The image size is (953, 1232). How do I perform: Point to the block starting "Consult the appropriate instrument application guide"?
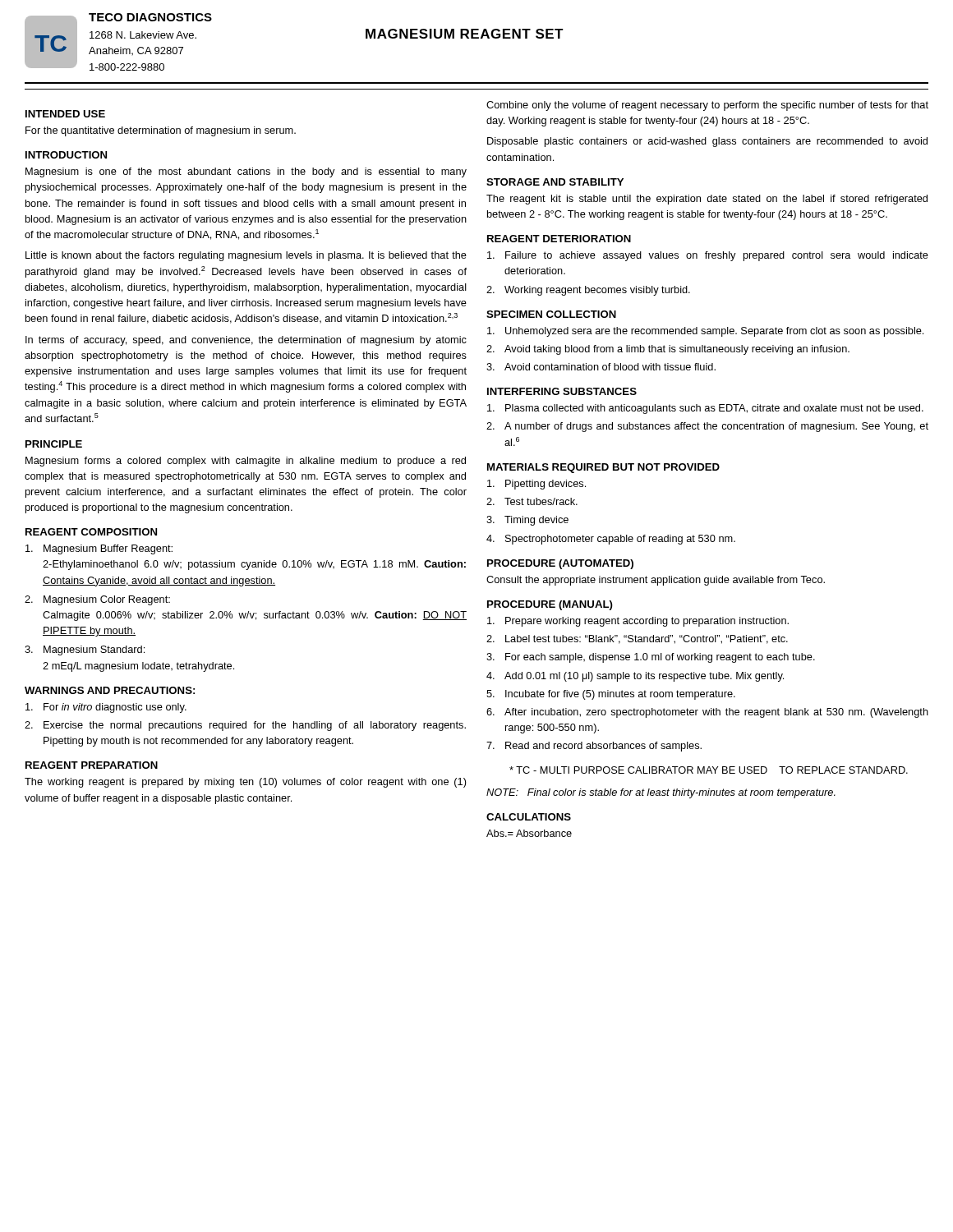[x=656, y=579]
